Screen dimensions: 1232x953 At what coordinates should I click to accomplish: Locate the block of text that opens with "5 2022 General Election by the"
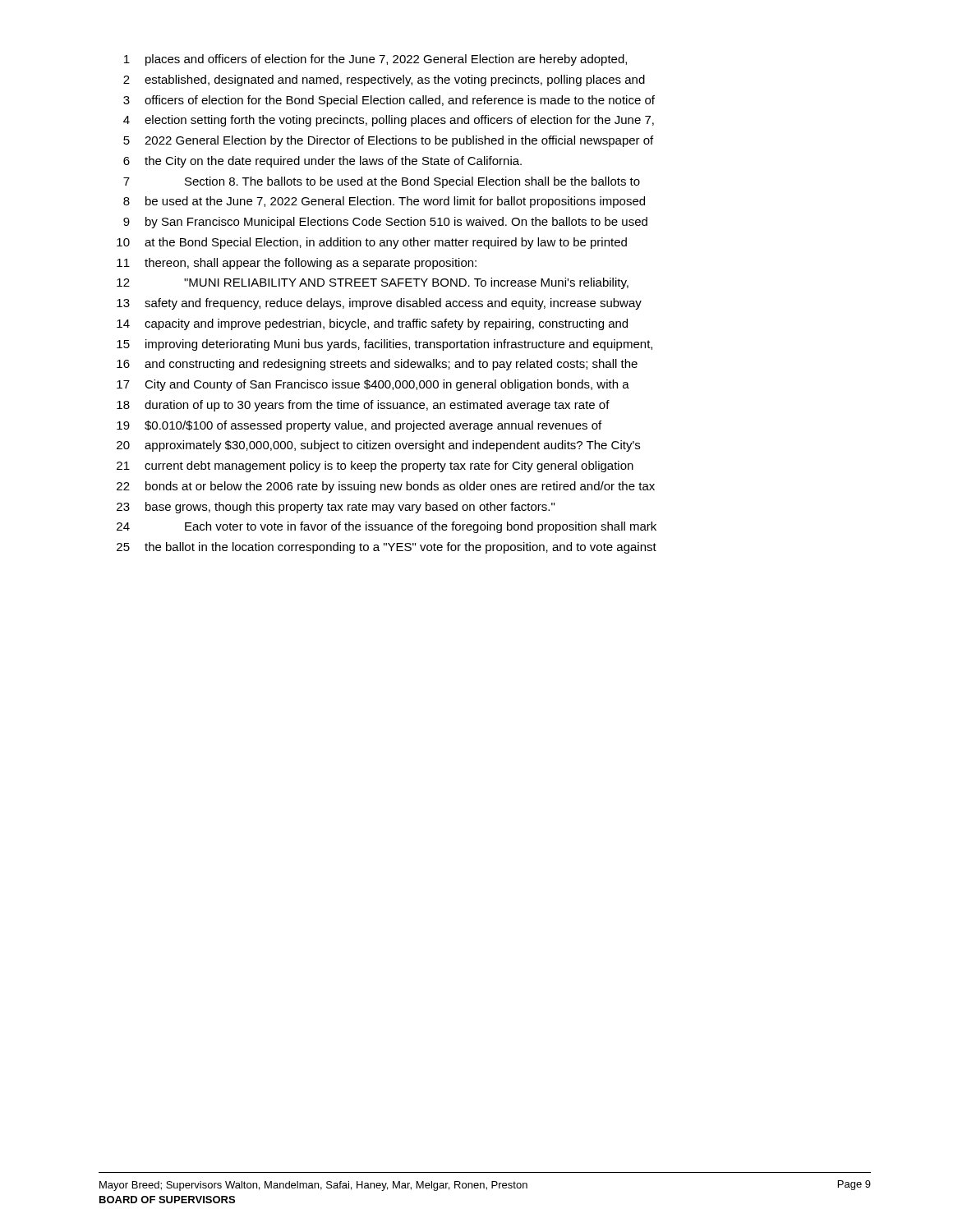click(x=485, y=141)
